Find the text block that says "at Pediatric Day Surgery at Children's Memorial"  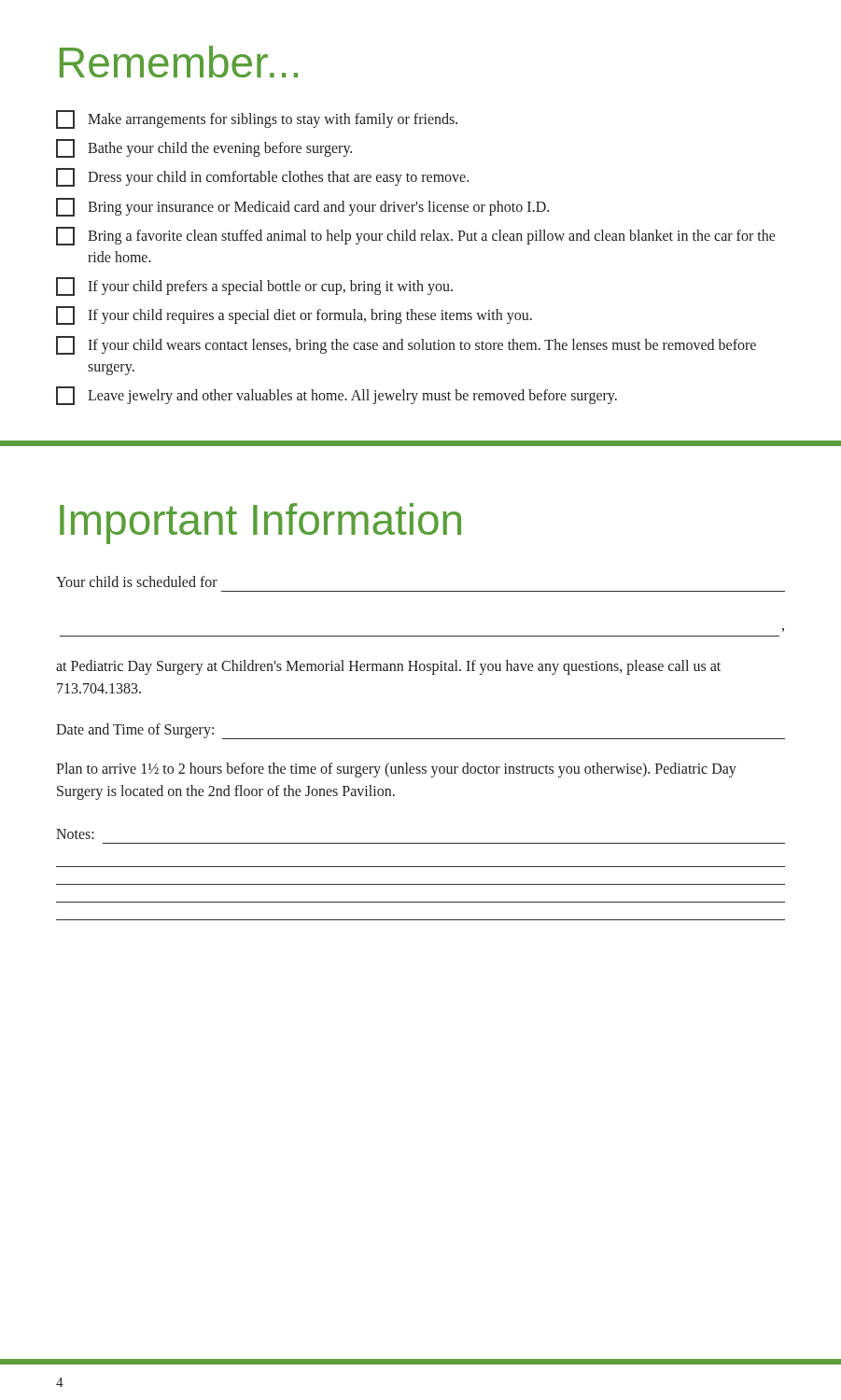click(x=420, y=678)
